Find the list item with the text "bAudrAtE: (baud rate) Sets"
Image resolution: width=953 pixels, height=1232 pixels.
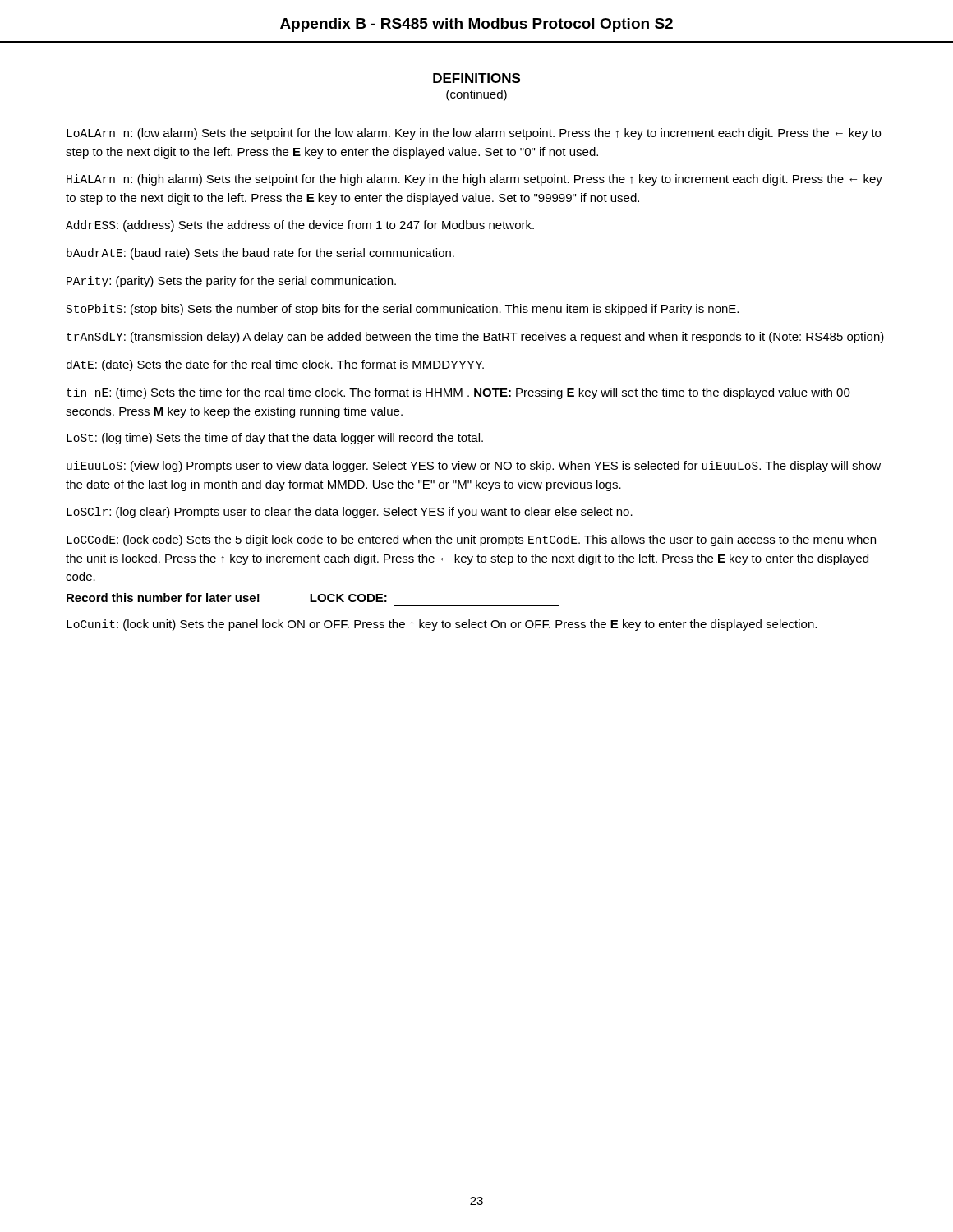[x=260, y=253]
